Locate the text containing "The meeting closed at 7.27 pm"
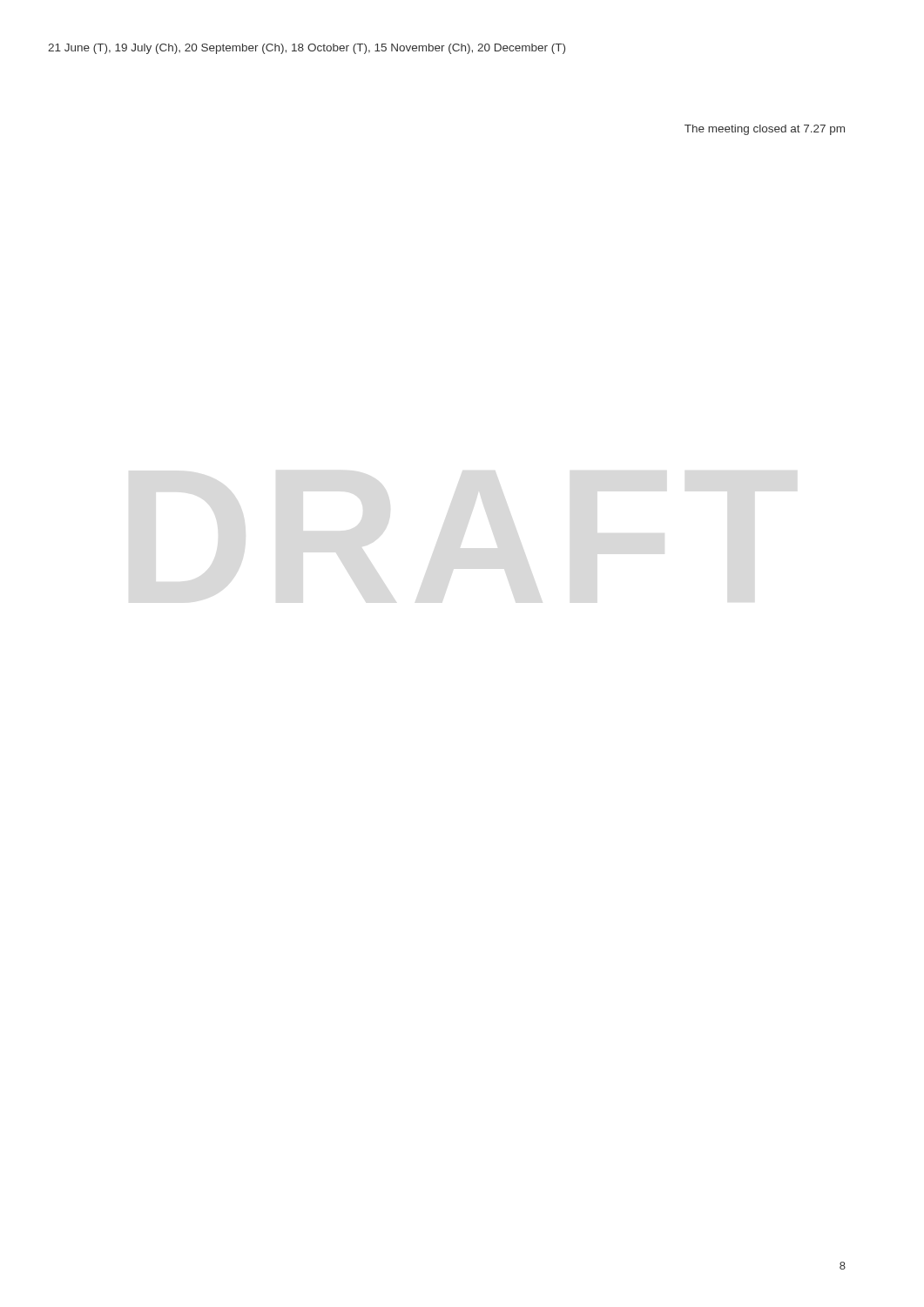Viewport: 924px width, 1307px height. pos(765,128)
